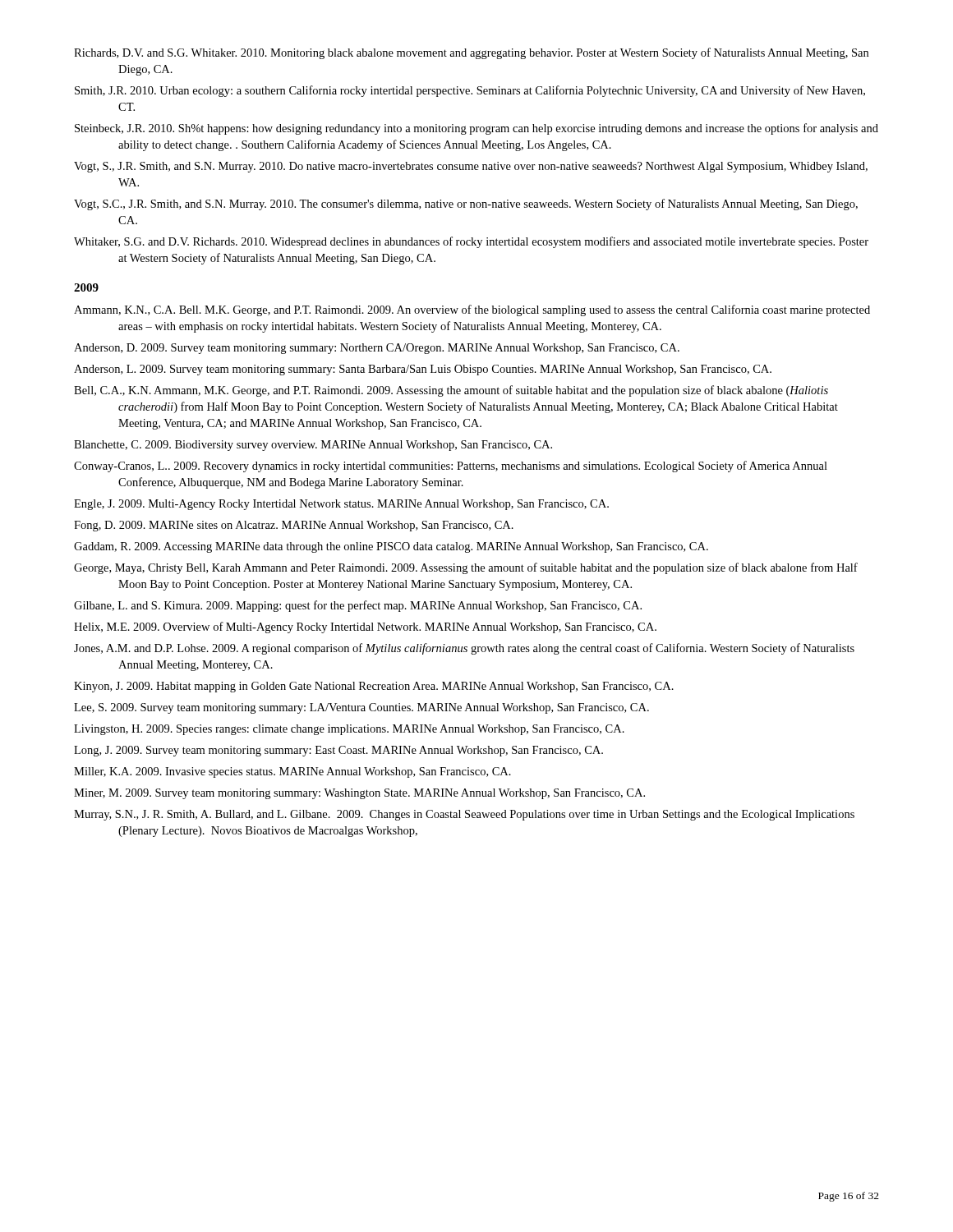The height and width of the screenshot is (1232, 953).
Task: Find the list item containing "Blanchette, C. 2009. Biodiversity survey"
Action: coord(476,444)
